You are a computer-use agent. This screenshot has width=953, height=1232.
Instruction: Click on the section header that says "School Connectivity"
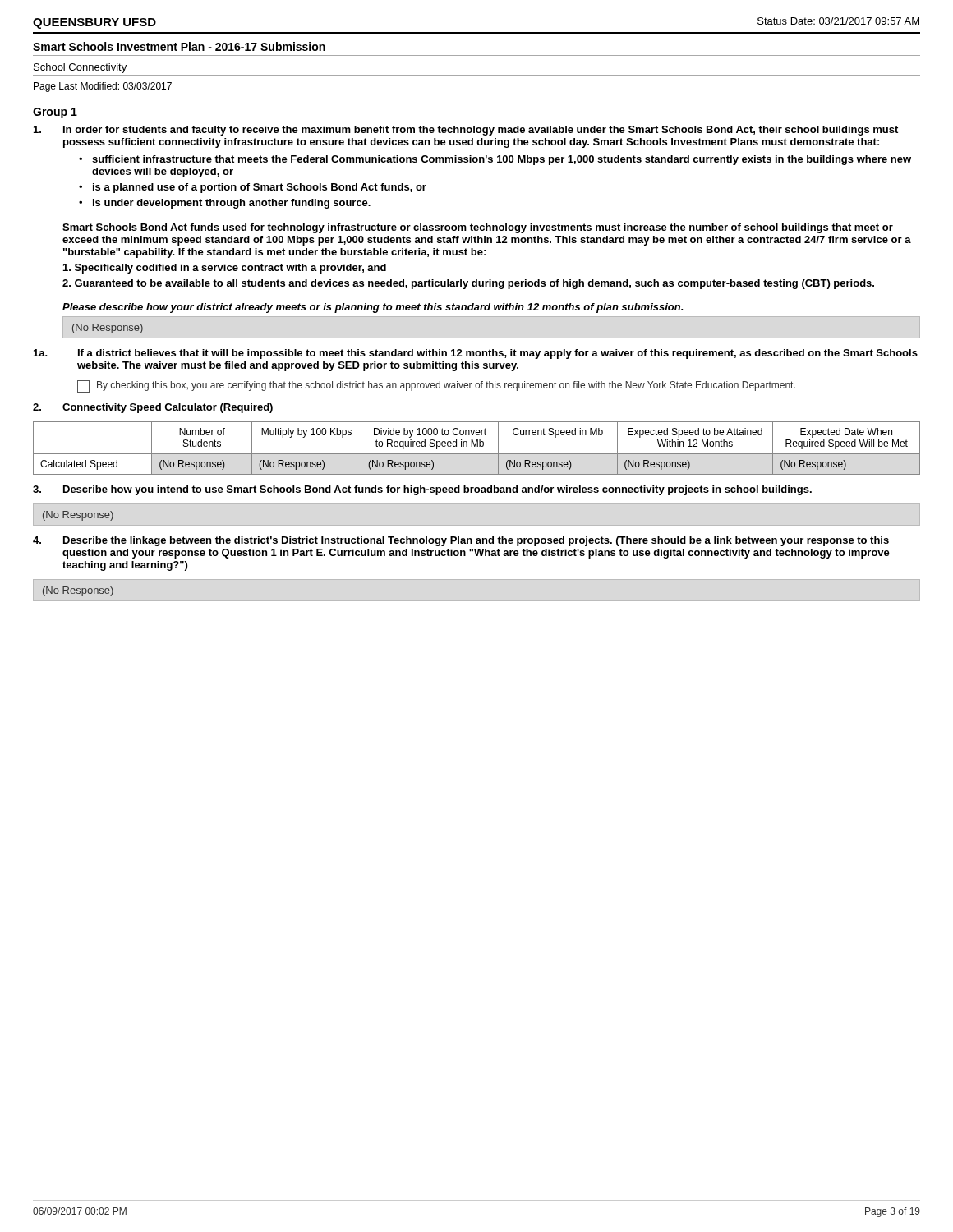80,67
